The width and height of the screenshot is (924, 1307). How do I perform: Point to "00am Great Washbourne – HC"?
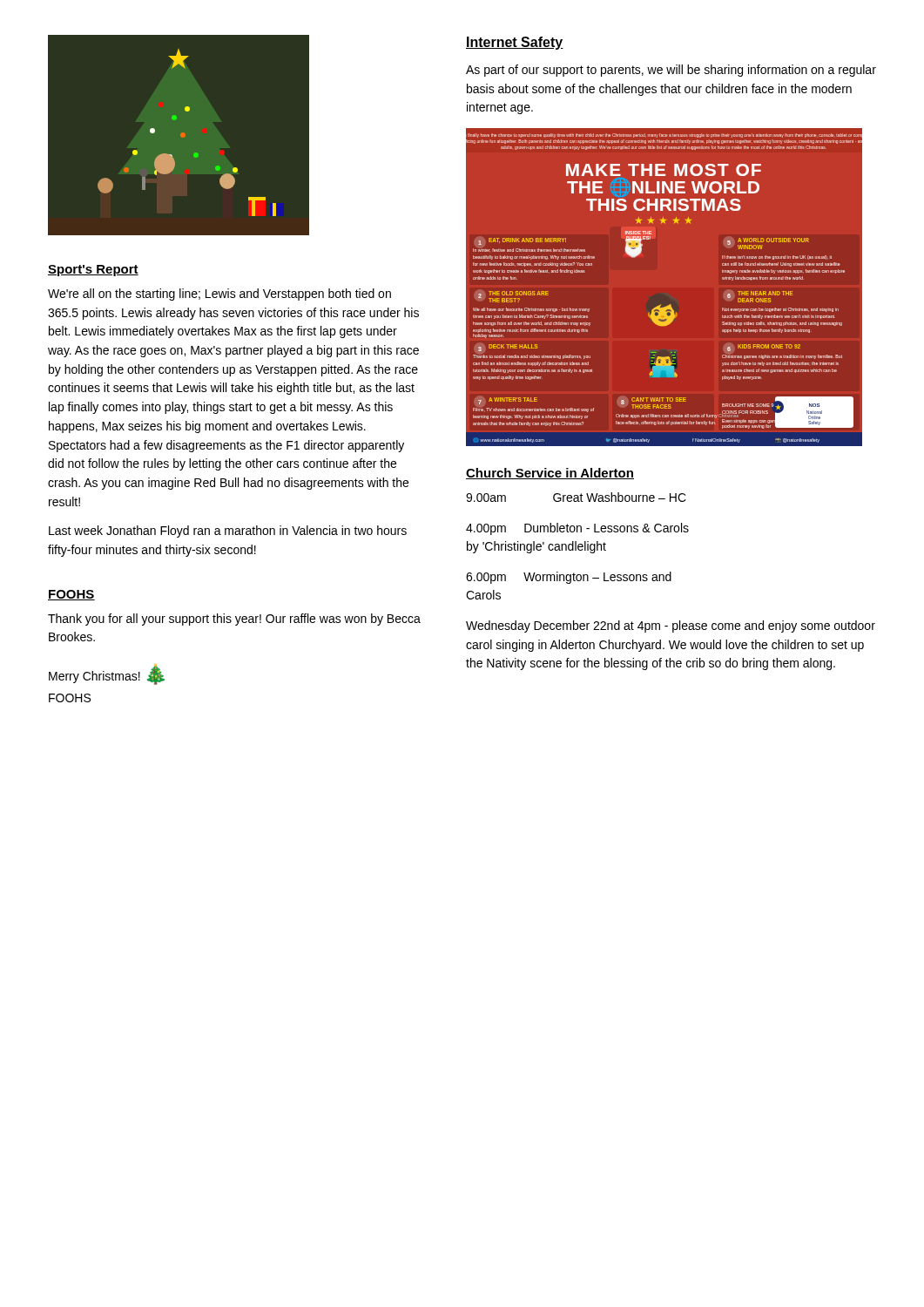point(576,498)
